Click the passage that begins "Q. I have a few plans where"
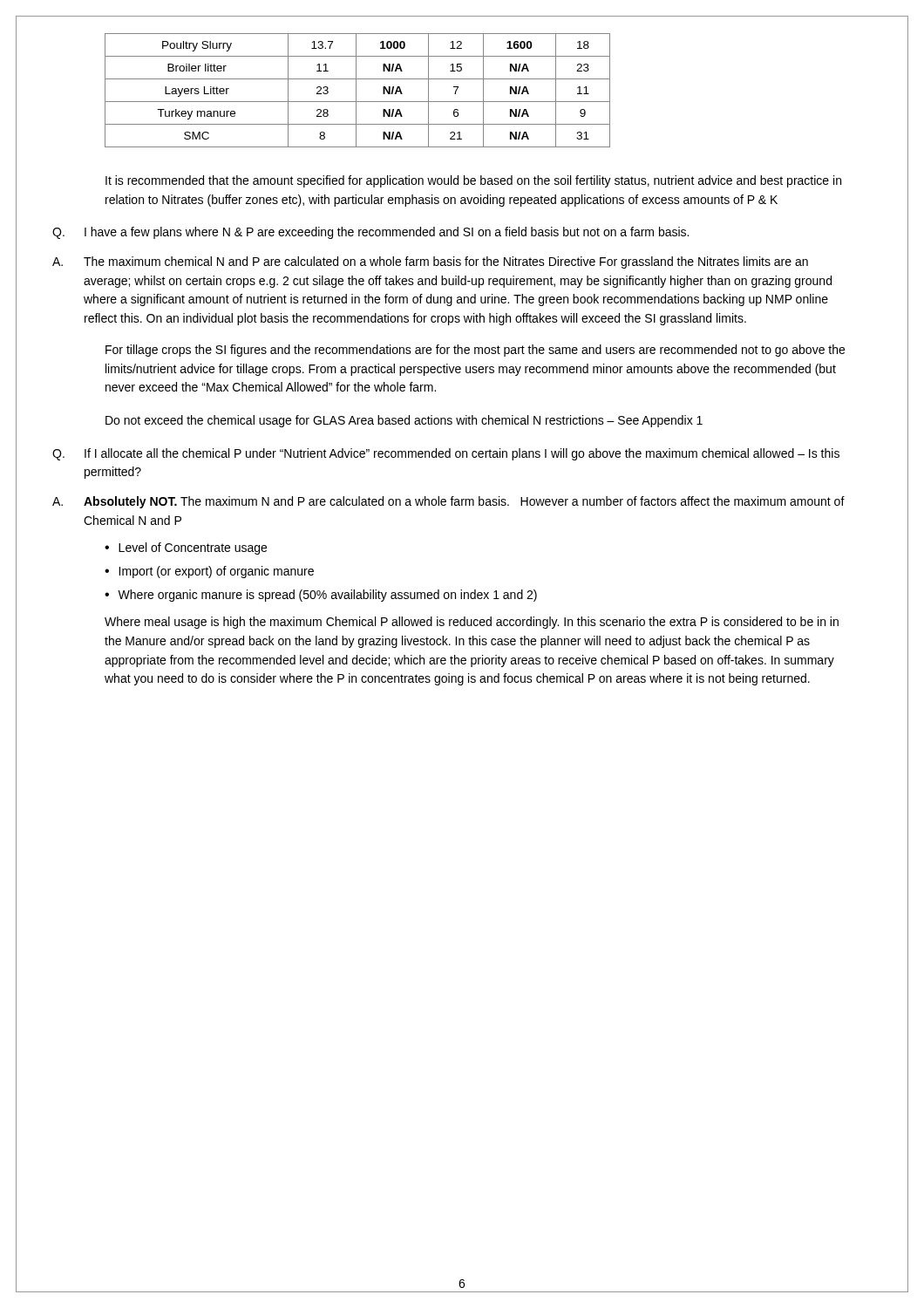 click(x=449, y=233)
